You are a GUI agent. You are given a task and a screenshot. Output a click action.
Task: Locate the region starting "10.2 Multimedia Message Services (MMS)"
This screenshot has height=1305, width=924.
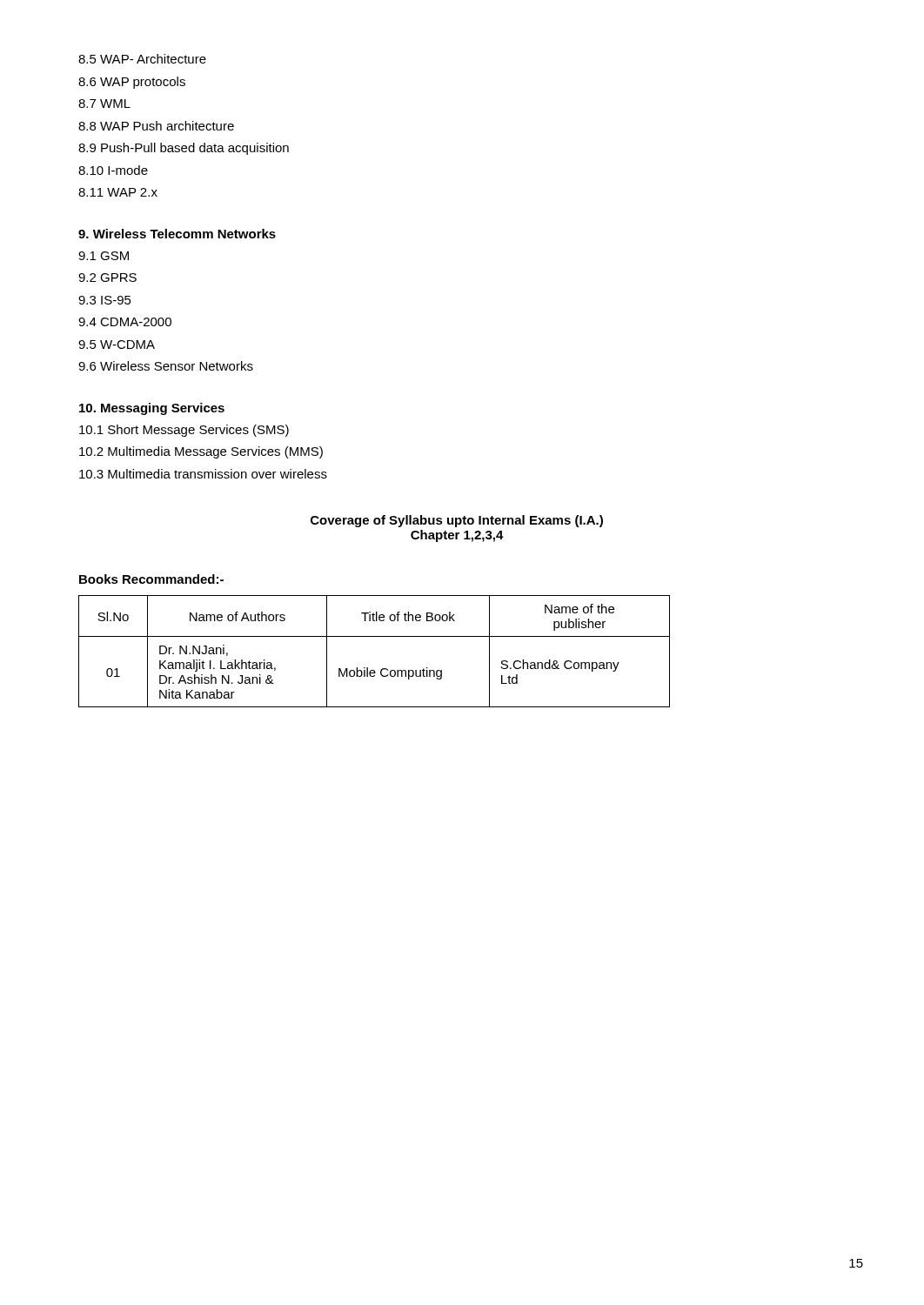point(201,451)
